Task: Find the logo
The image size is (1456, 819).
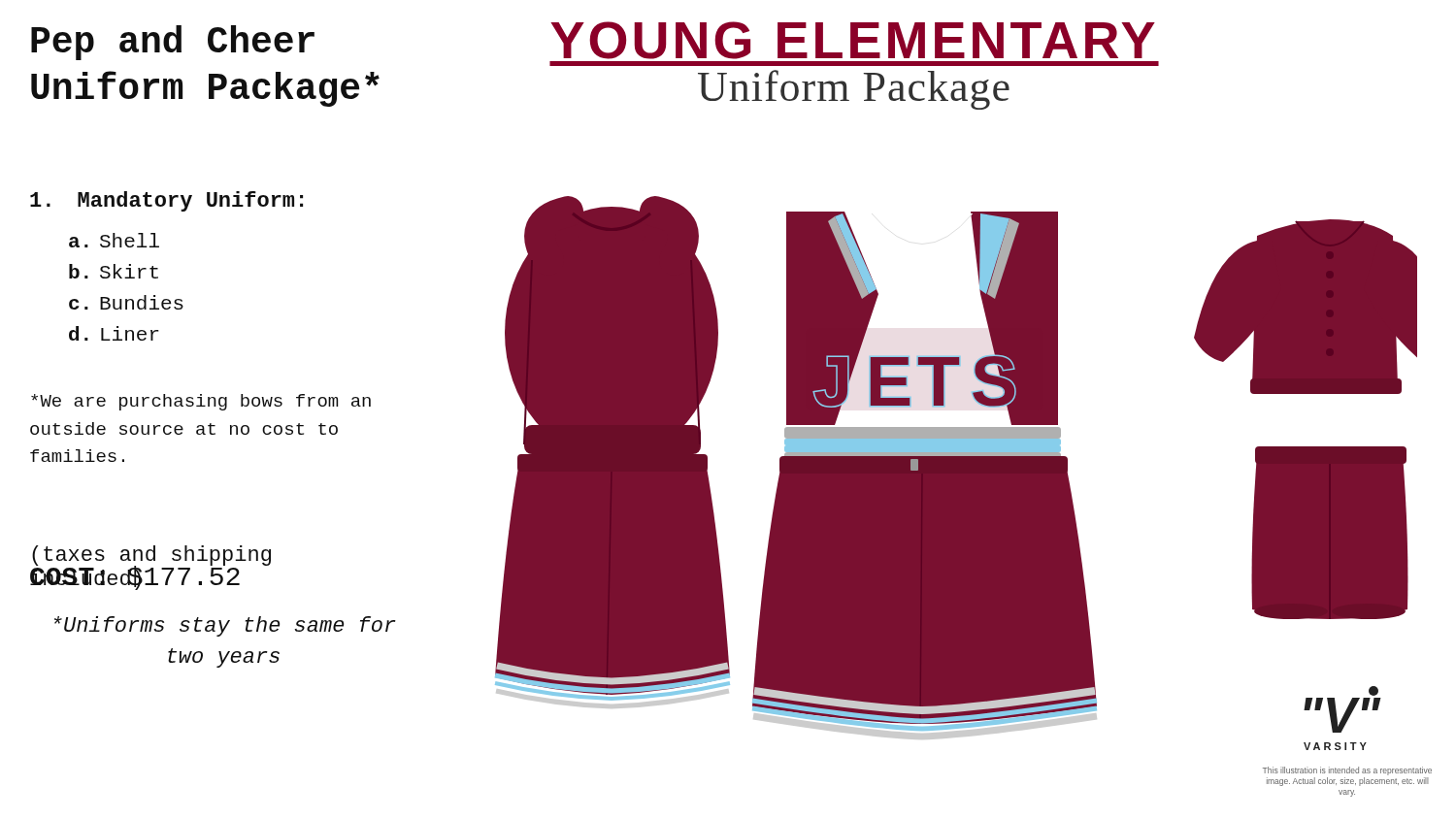Action: (1347, 738)
